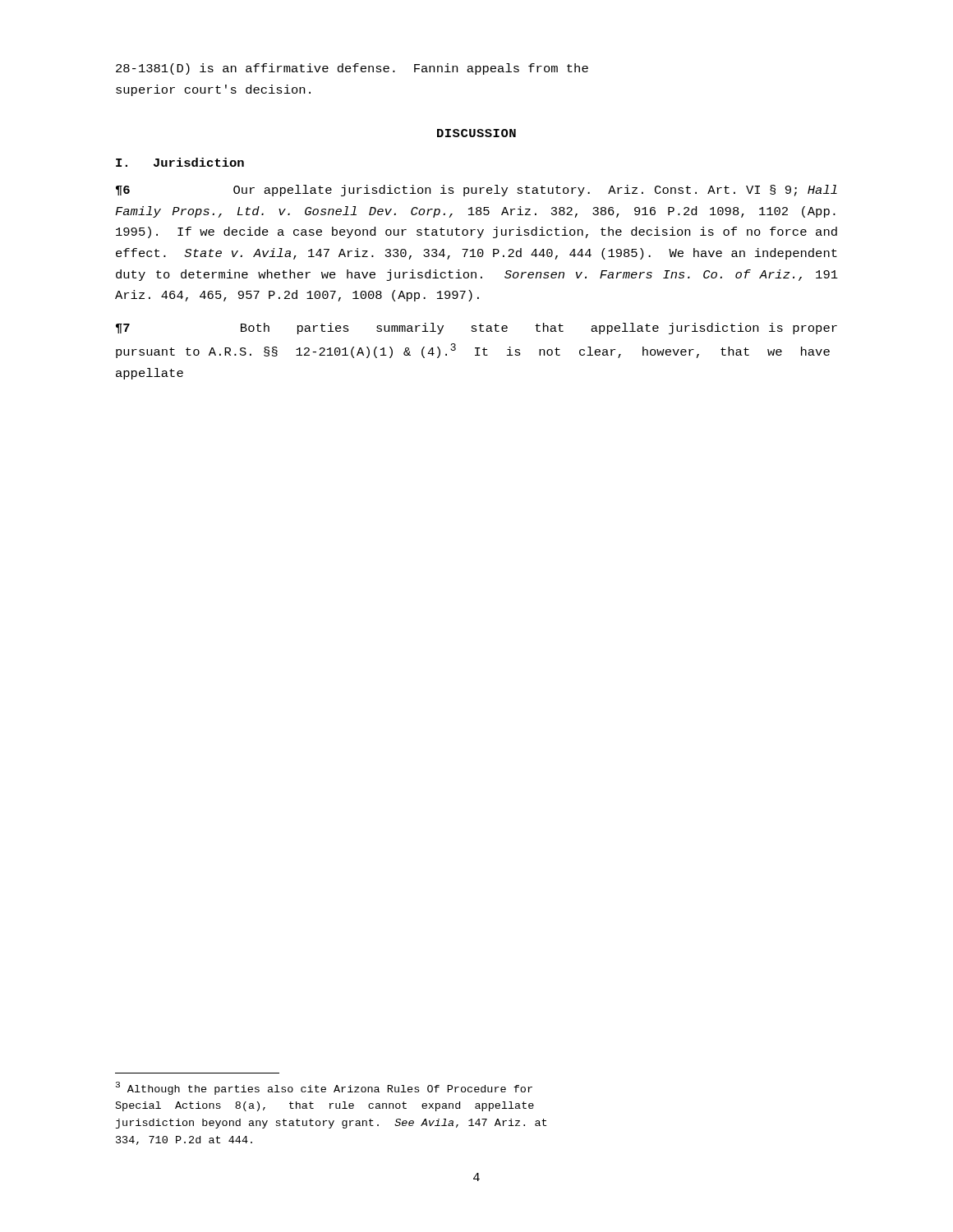This screenshot has width=953, height=1232.
Task: Find the text block that says "¶6 Our appellate jurisdiction is"
Action: point(476,242)
